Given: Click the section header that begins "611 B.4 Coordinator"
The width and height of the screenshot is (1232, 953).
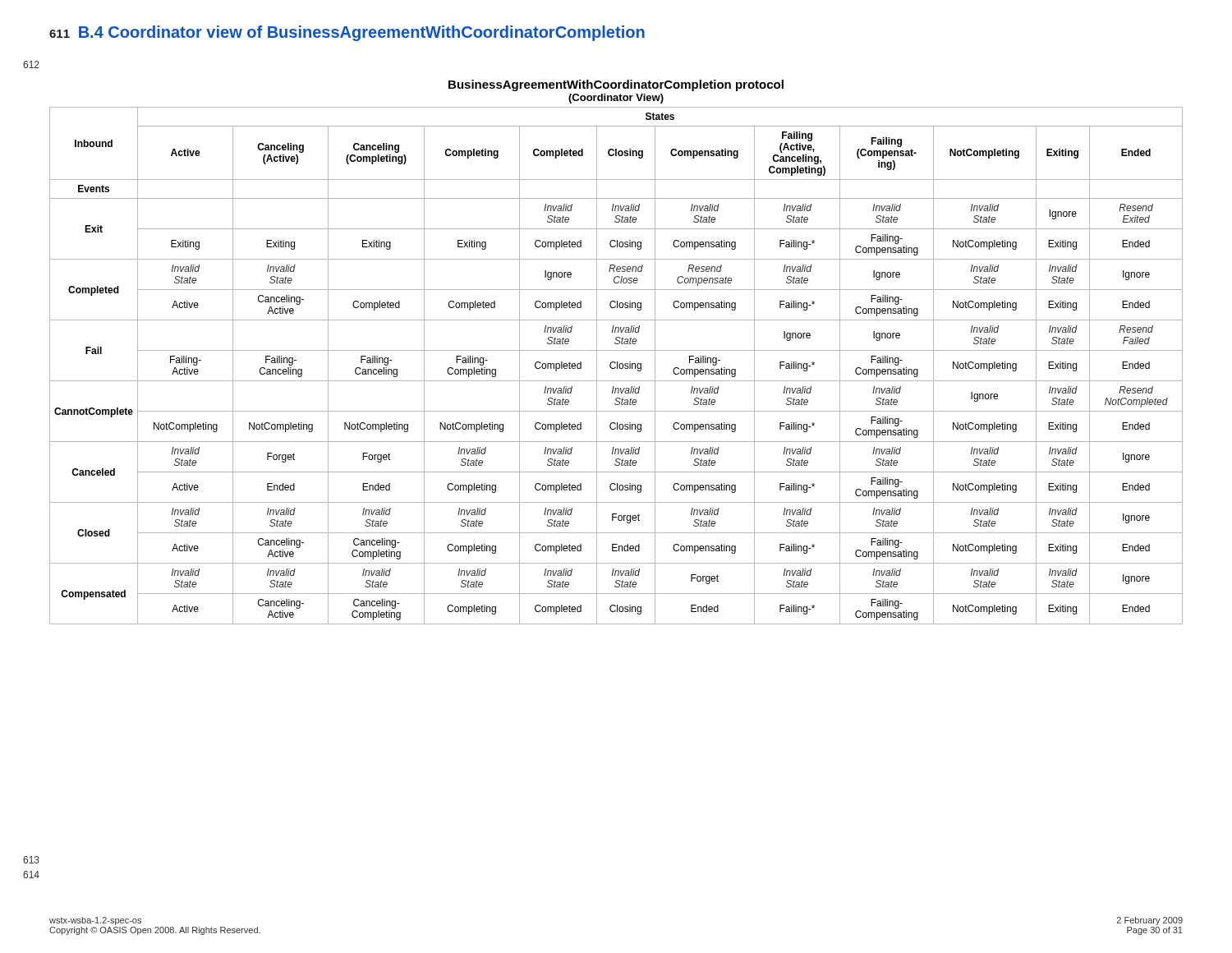Looking at the screenshot, I should pyautogui.click(x=347, y=32).
